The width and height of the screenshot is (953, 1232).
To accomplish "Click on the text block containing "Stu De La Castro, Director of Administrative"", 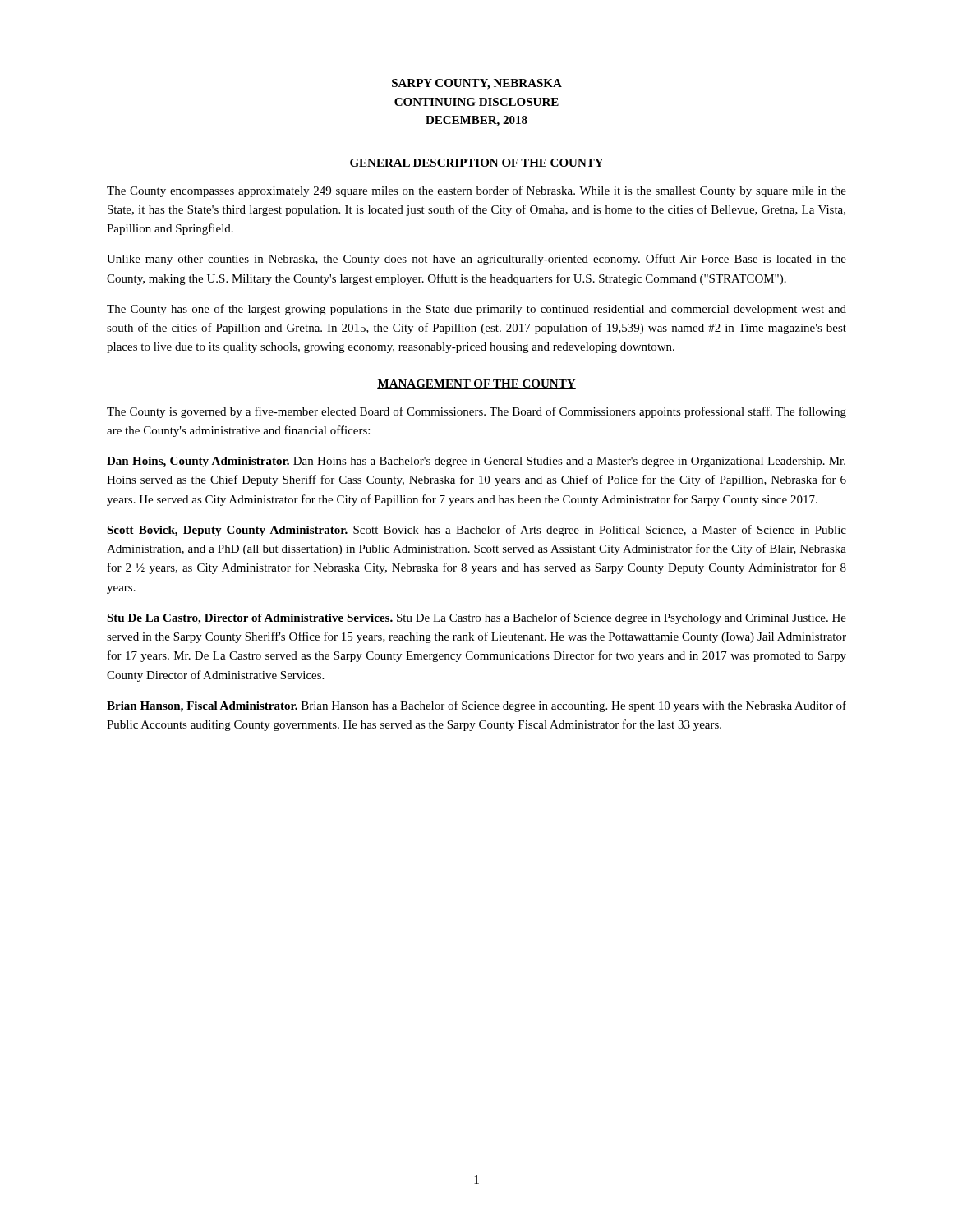I will tap(476, 646).
